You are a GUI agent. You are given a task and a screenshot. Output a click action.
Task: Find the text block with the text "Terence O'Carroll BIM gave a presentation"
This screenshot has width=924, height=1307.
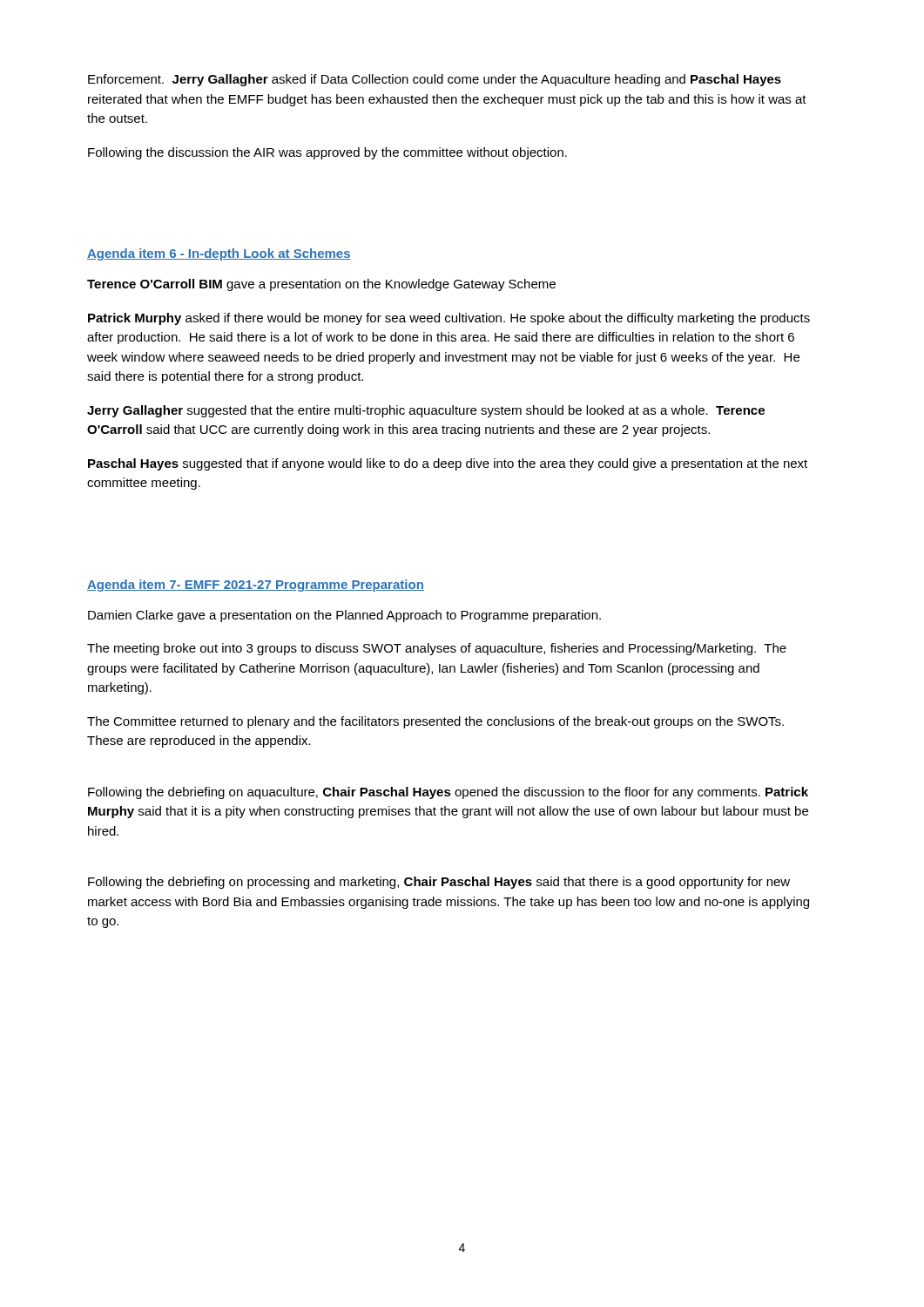point(322,284)
